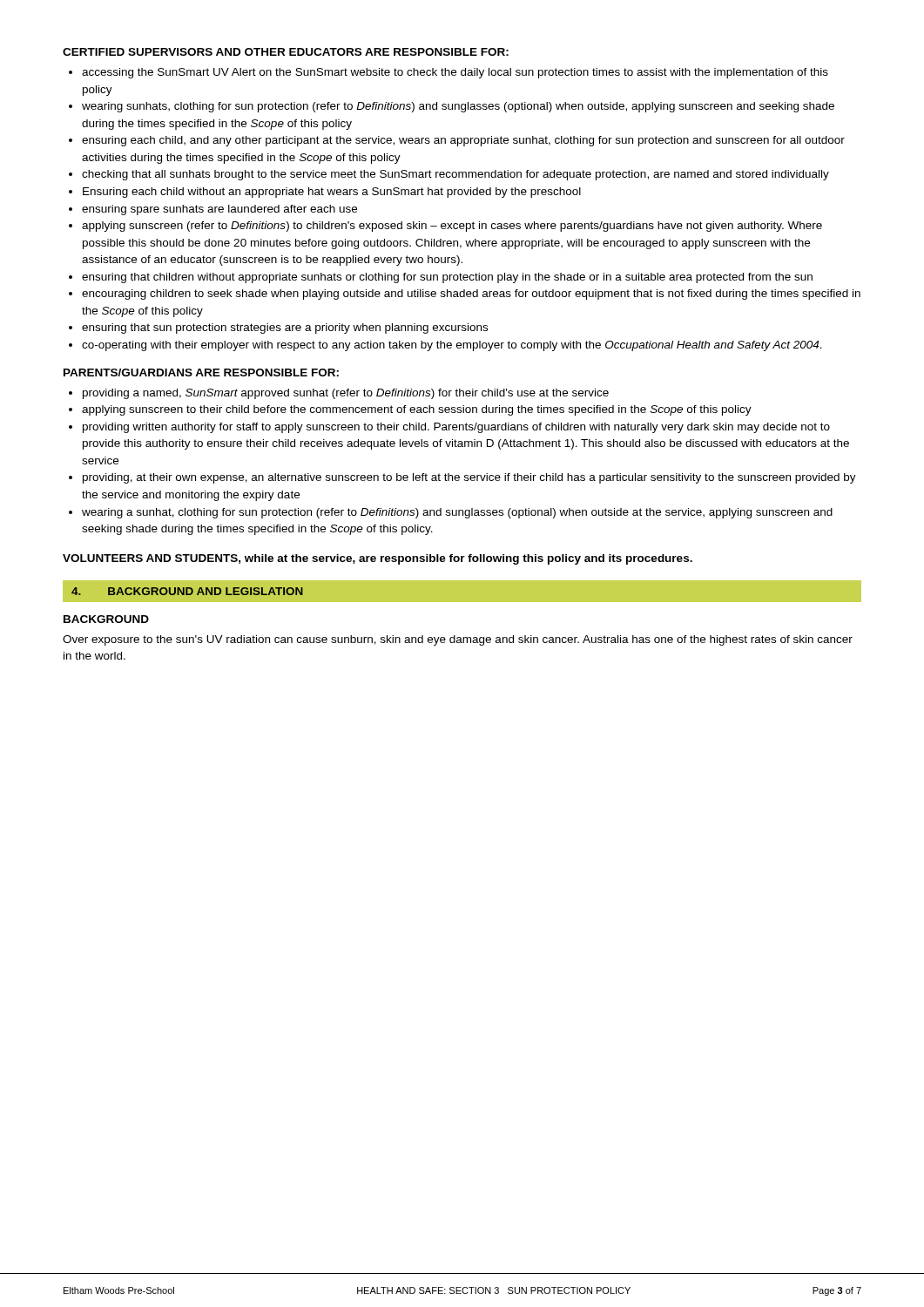This screenshot has width=924, height=1307.
Task: Locate the block of text that opens with "encouraging children to seek shade"
Action: click(x=471, y=302)
